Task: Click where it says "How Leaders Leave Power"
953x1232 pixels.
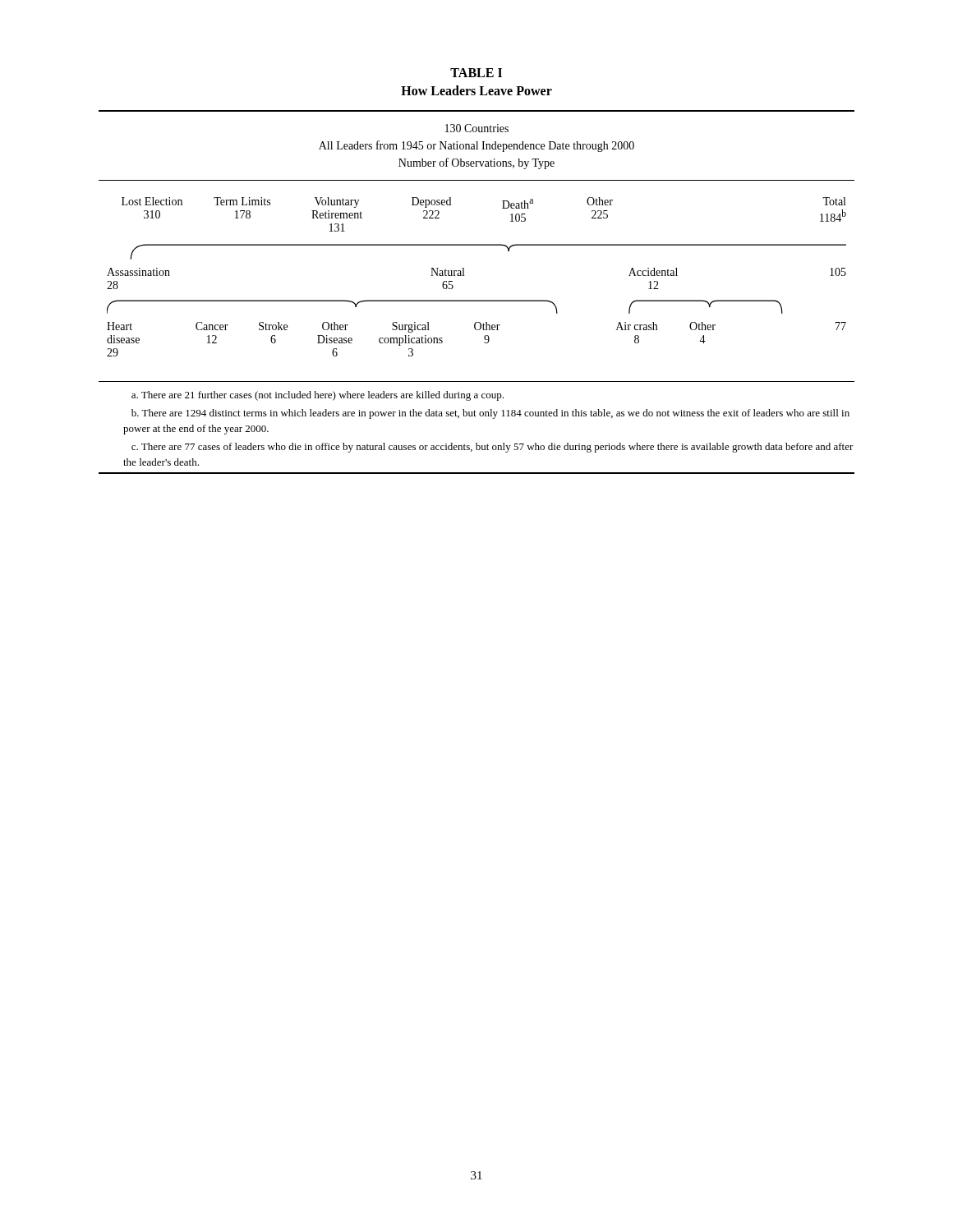Action: [x=476, y=91]
